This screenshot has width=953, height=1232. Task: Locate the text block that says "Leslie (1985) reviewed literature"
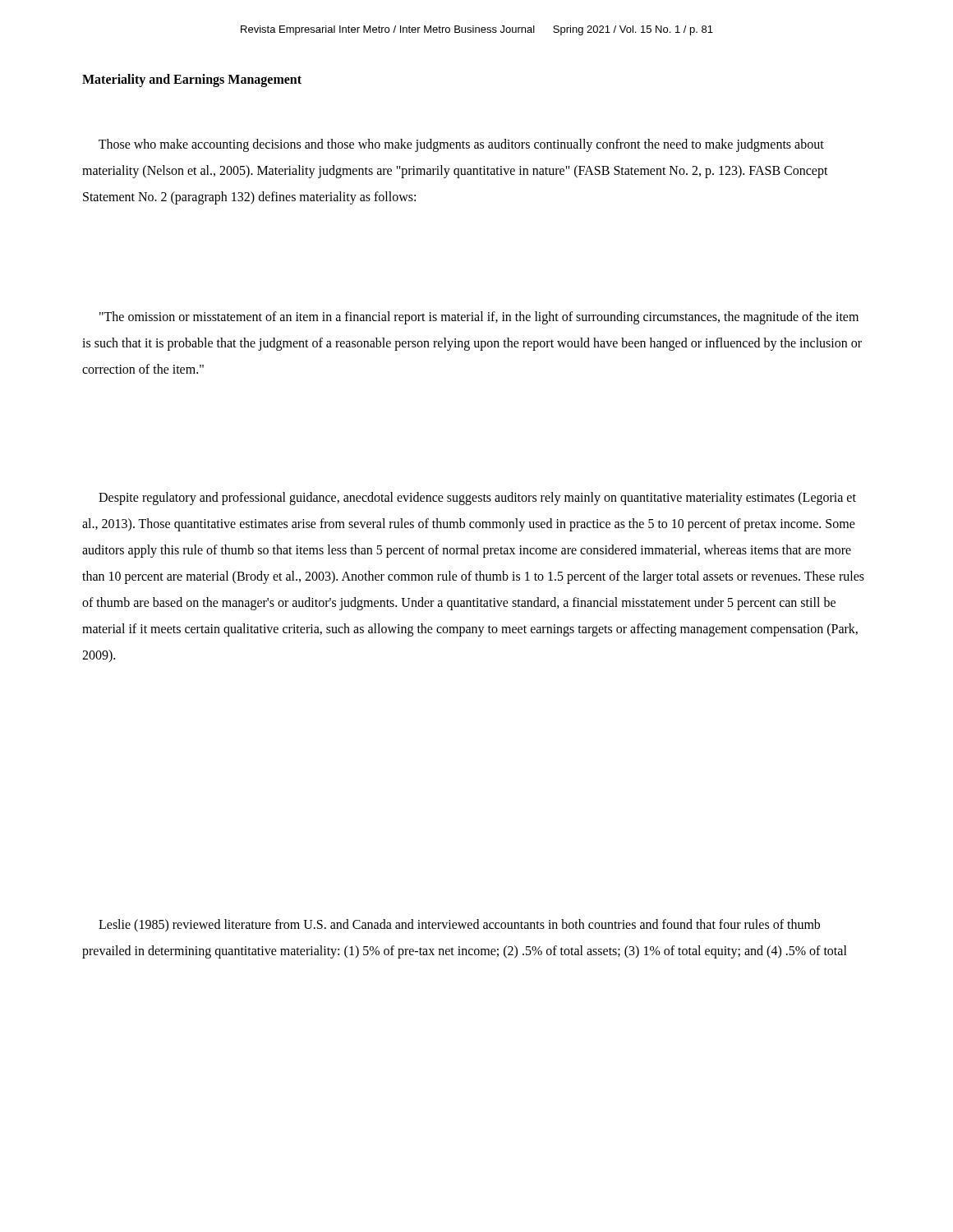[464, 938]
